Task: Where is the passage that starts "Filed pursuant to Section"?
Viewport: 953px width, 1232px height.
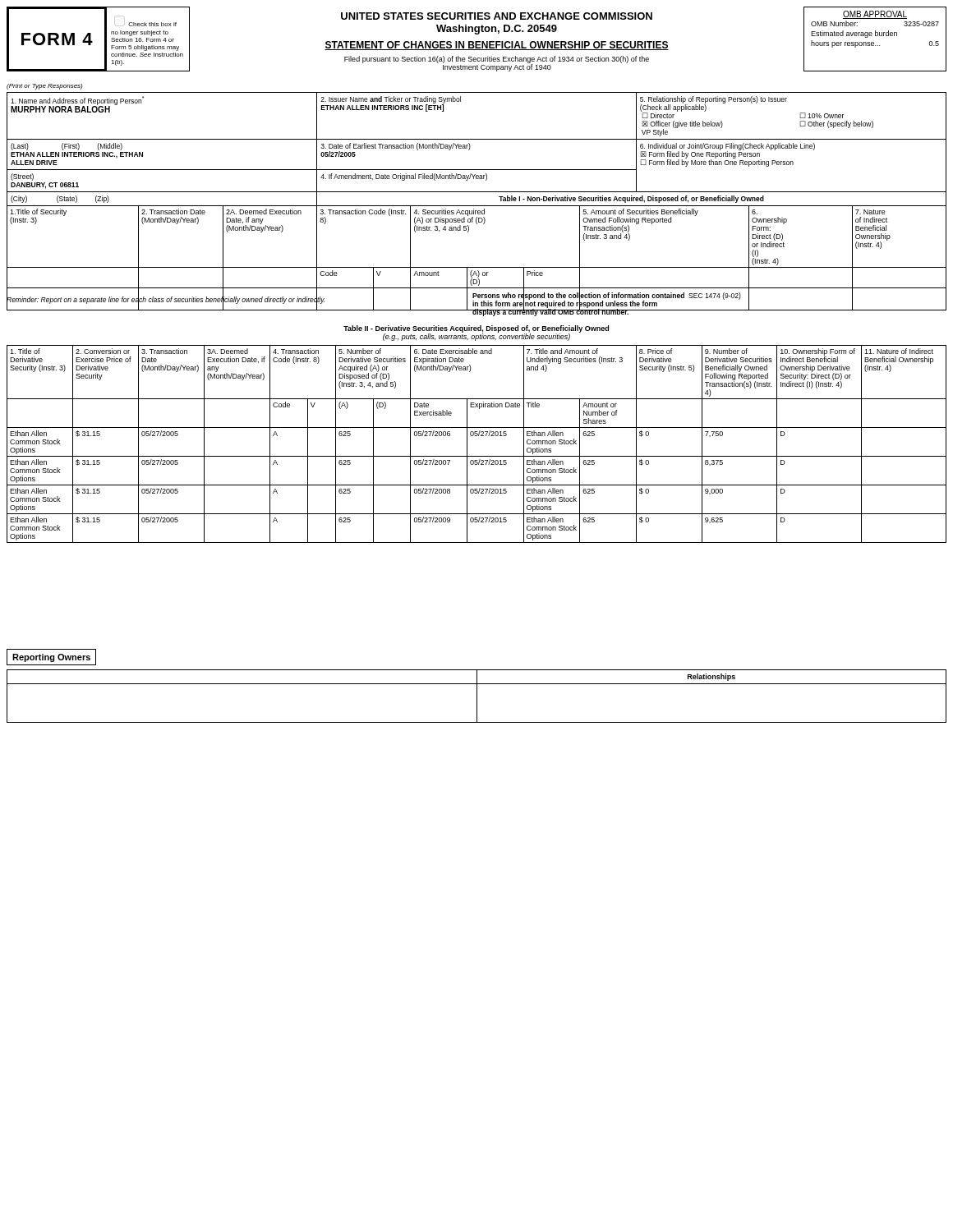Action: [497, 63]
